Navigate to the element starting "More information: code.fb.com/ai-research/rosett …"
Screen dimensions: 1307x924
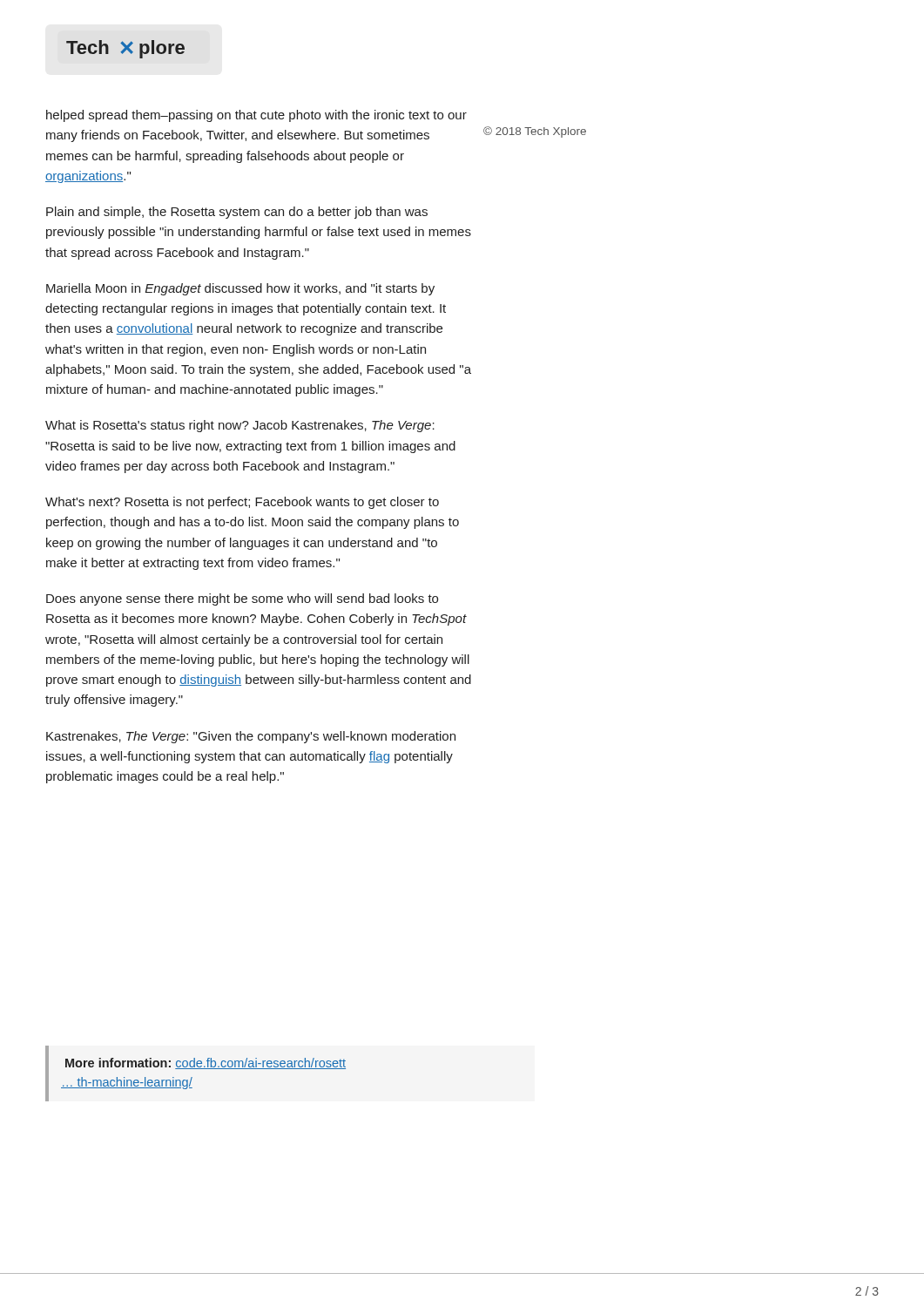click(x=203, y=1073)
